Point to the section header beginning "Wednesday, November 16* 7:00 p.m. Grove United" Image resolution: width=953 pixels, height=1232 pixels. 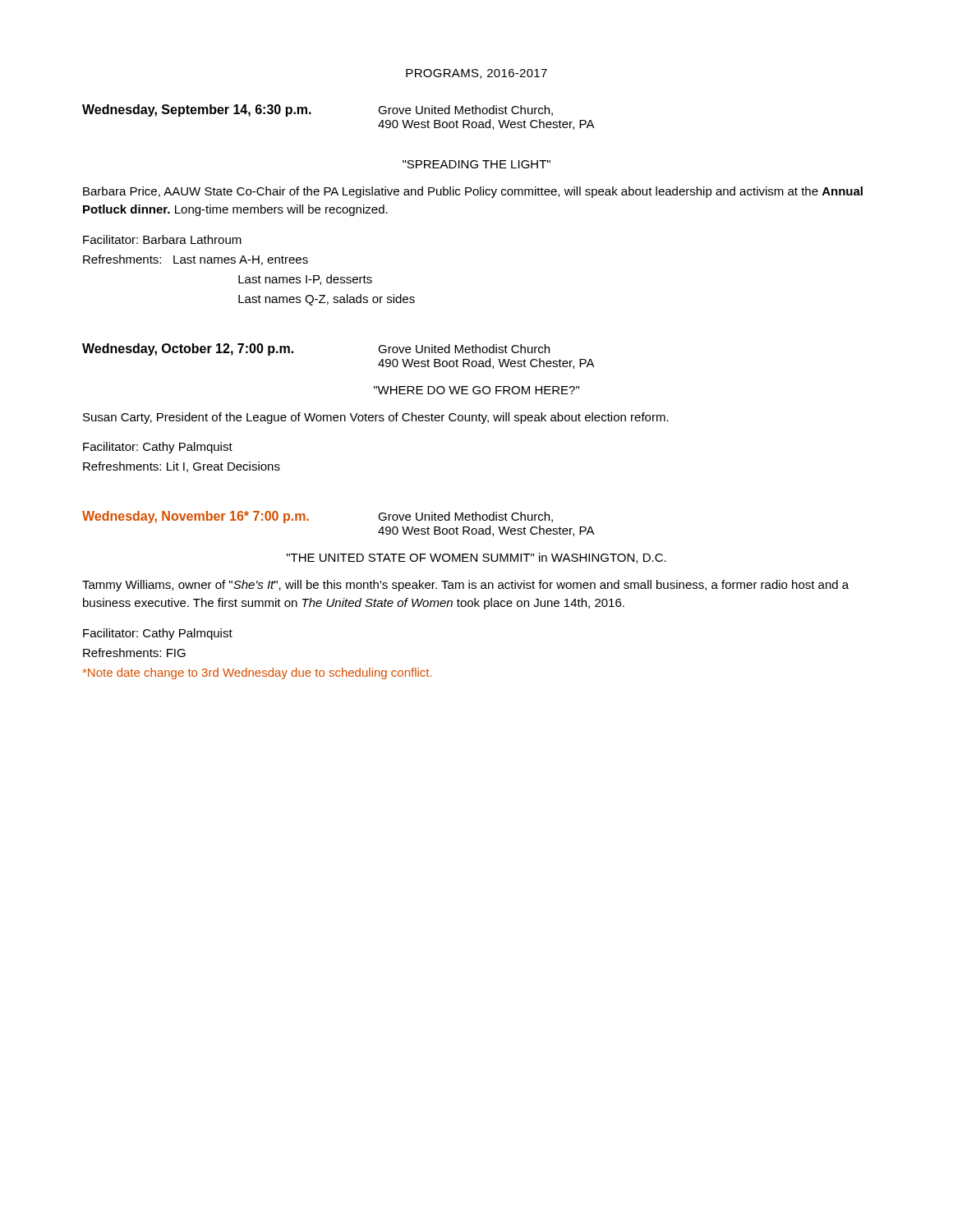pyautogui.click(x=476, y=523)
